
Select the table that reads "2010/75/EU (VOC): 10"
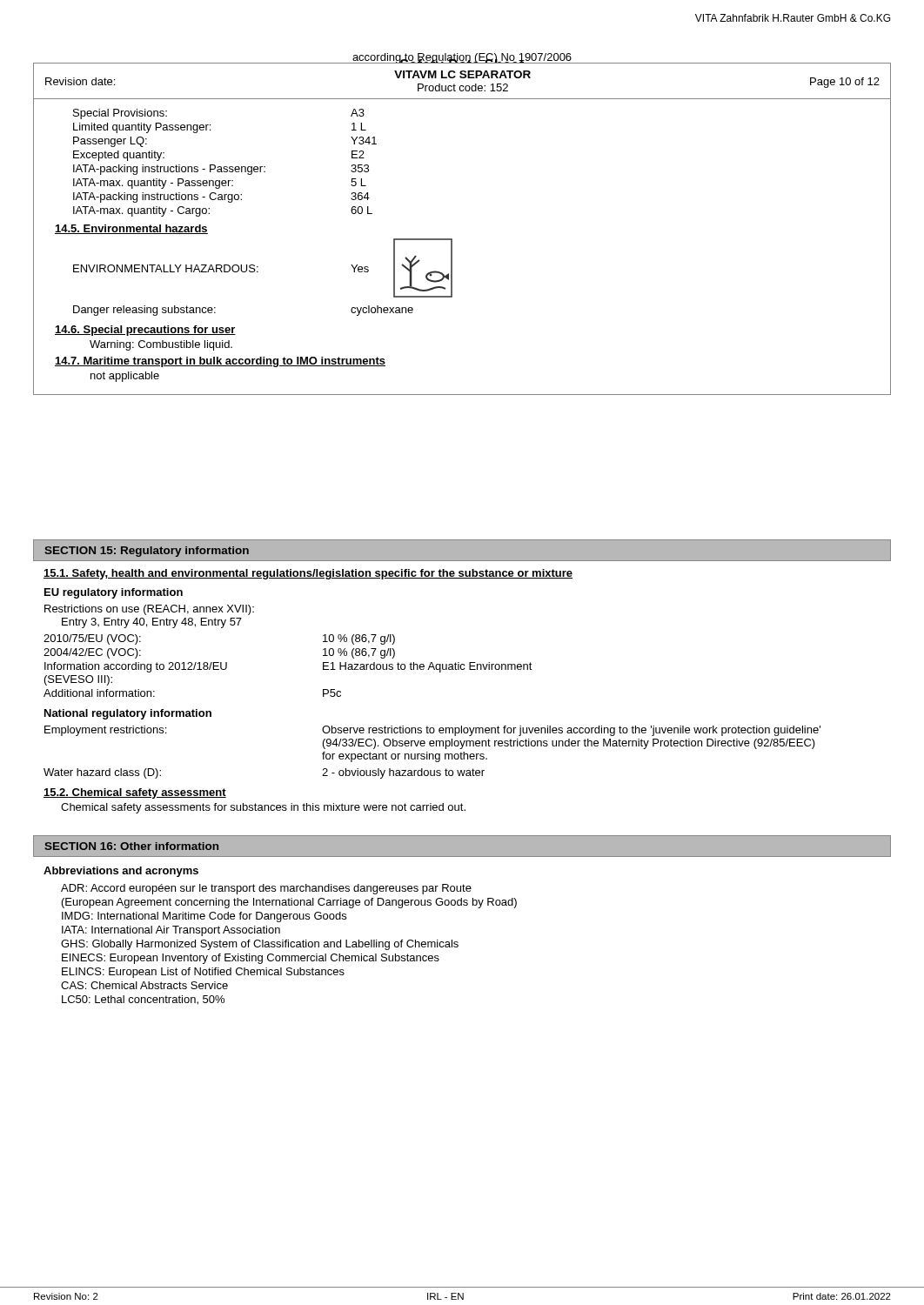(462, 666)
